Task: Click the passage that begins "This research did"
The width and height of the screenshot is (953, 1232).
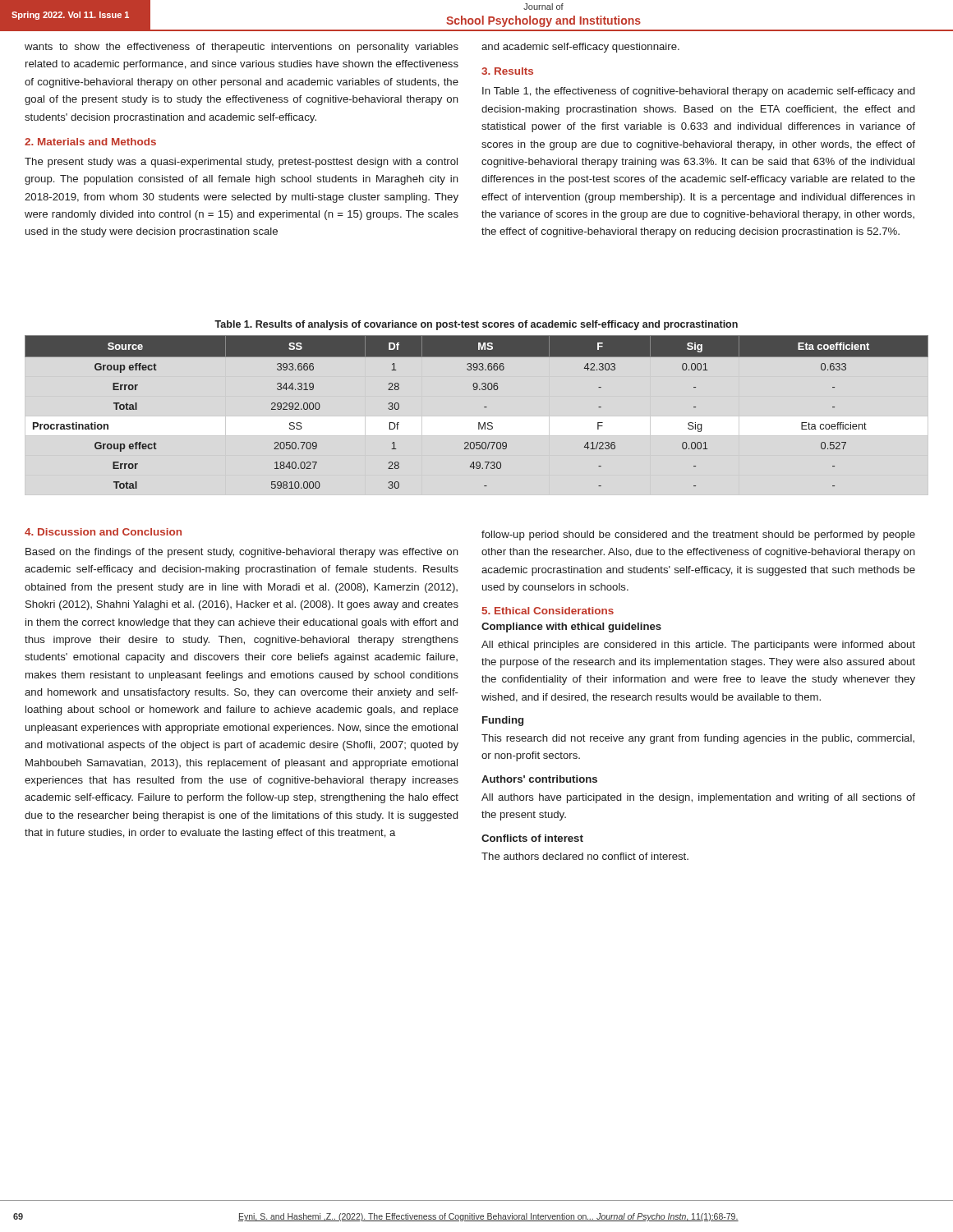Action: pos(698,747)
